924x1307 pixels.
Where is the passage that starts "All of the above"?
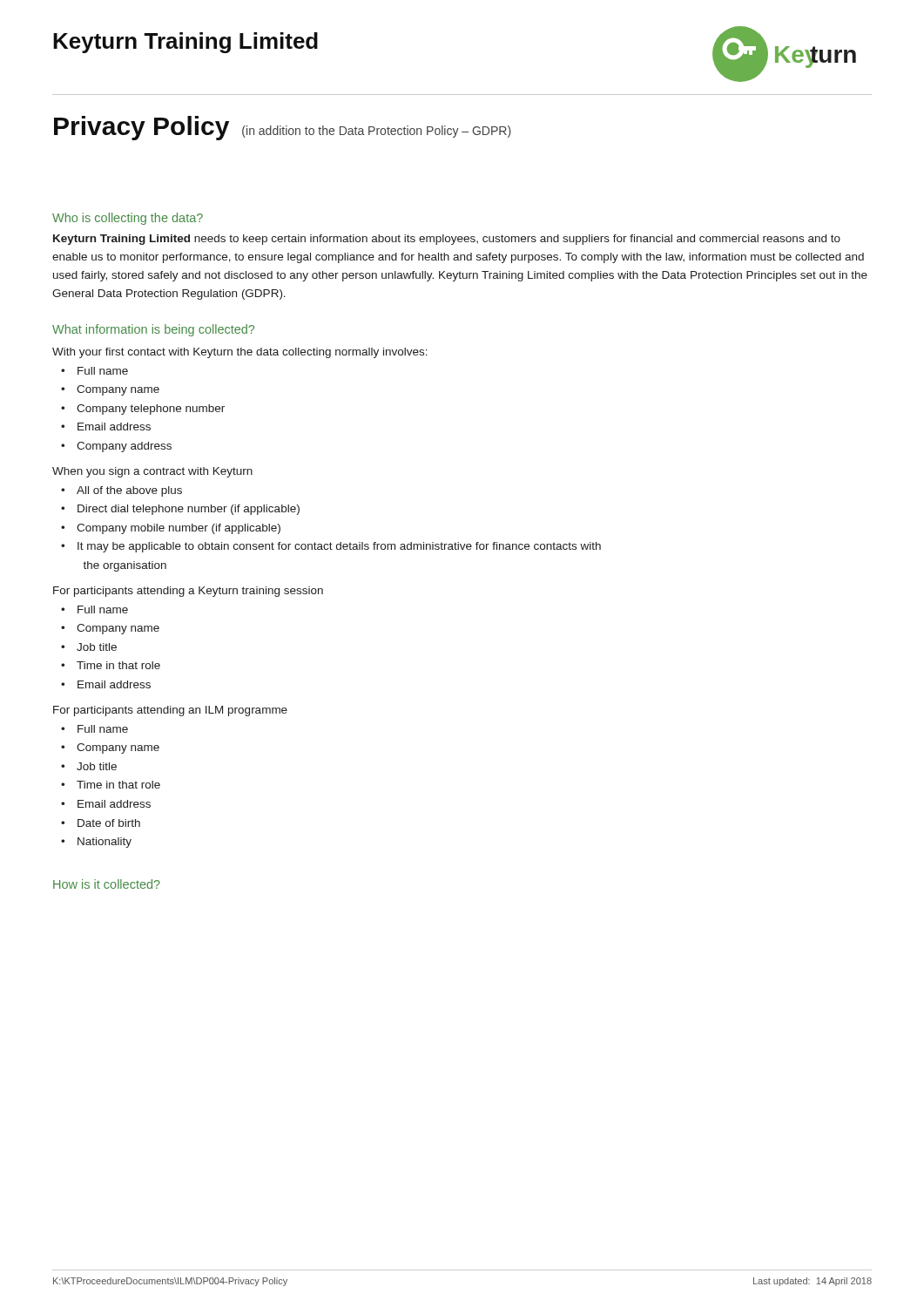[x=130, y=490]
